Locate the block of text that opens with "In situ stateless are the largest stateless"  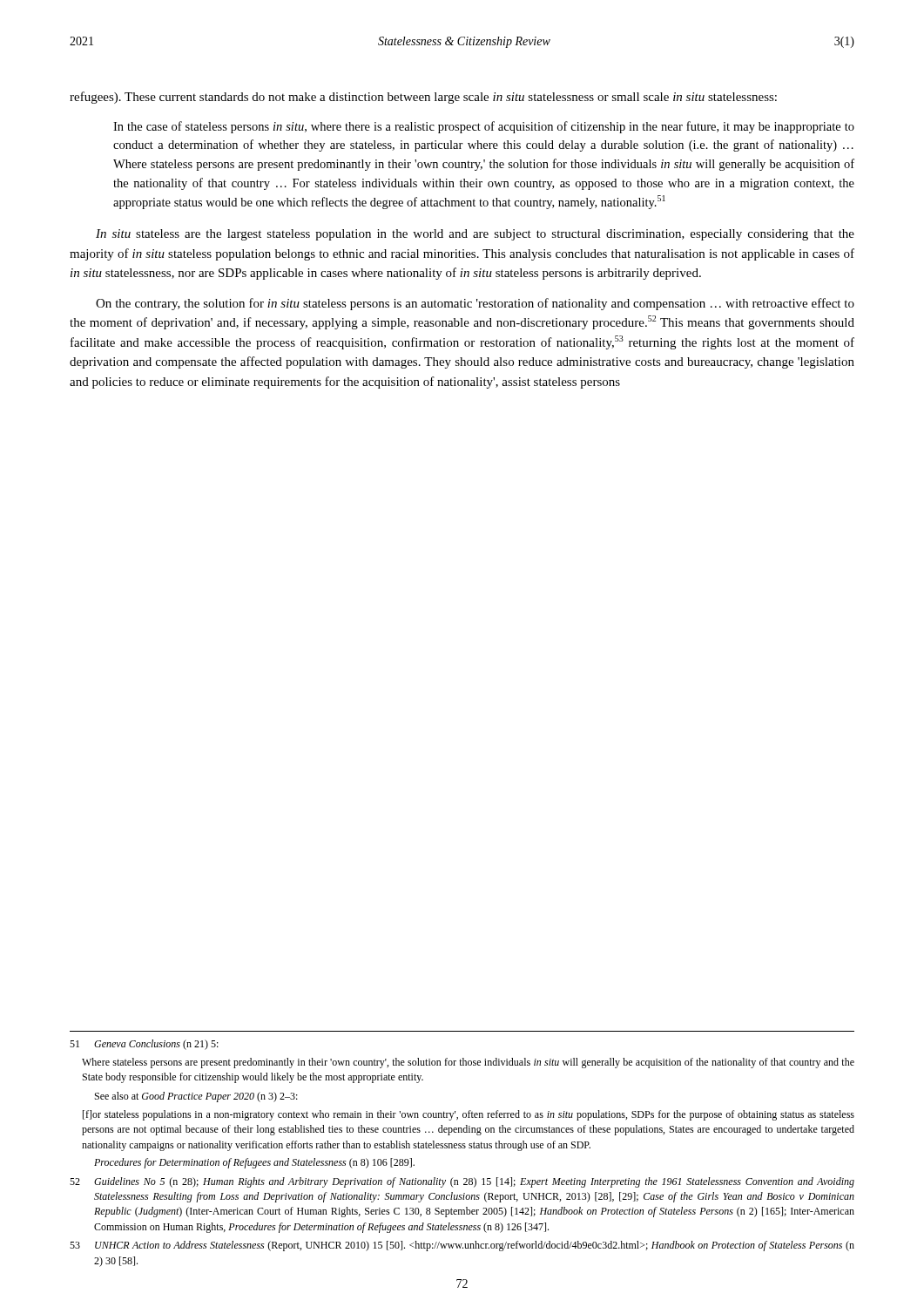462,253
